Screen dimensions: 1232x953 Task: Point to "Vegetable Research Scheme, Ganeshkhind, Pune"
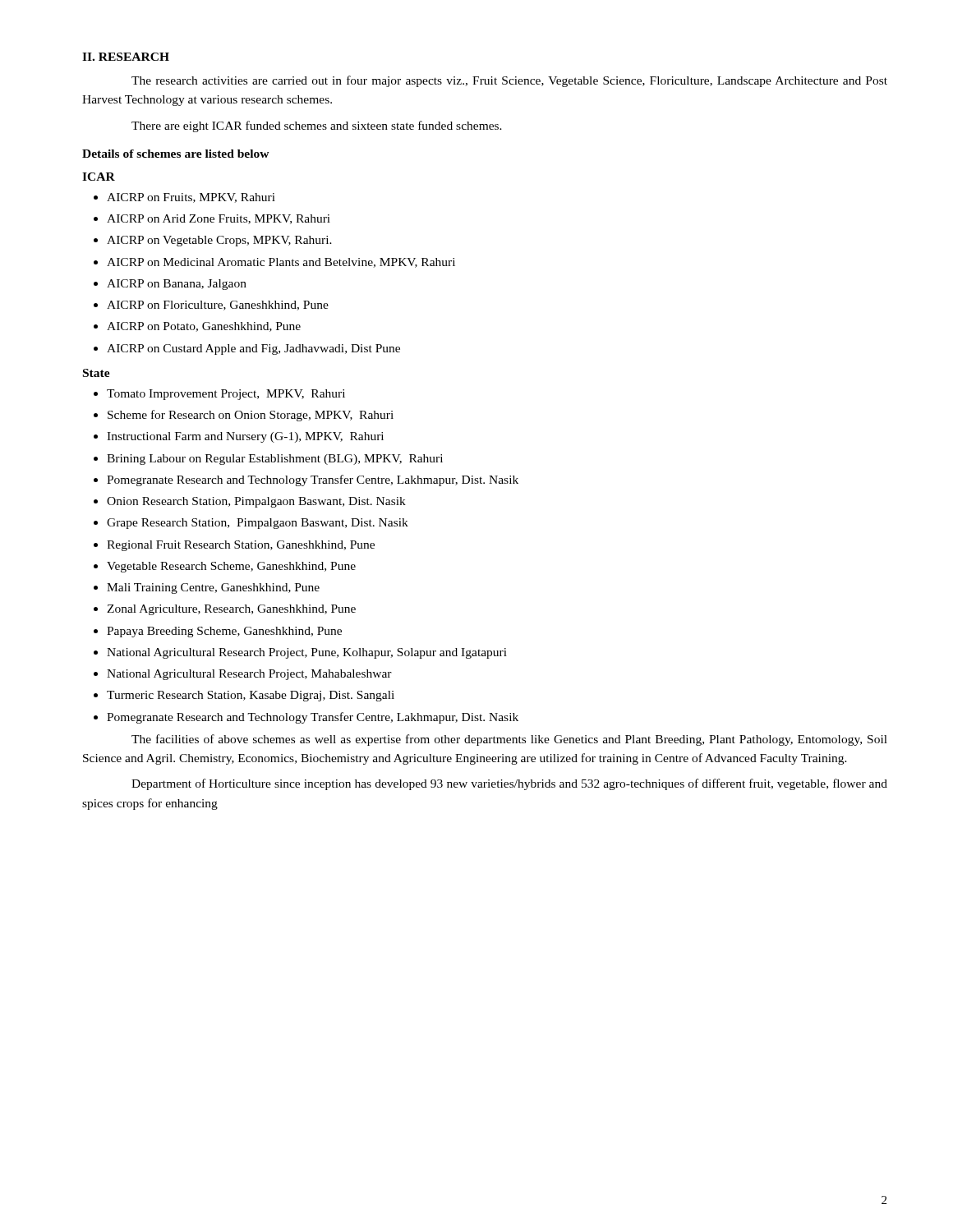pos(231,565)
